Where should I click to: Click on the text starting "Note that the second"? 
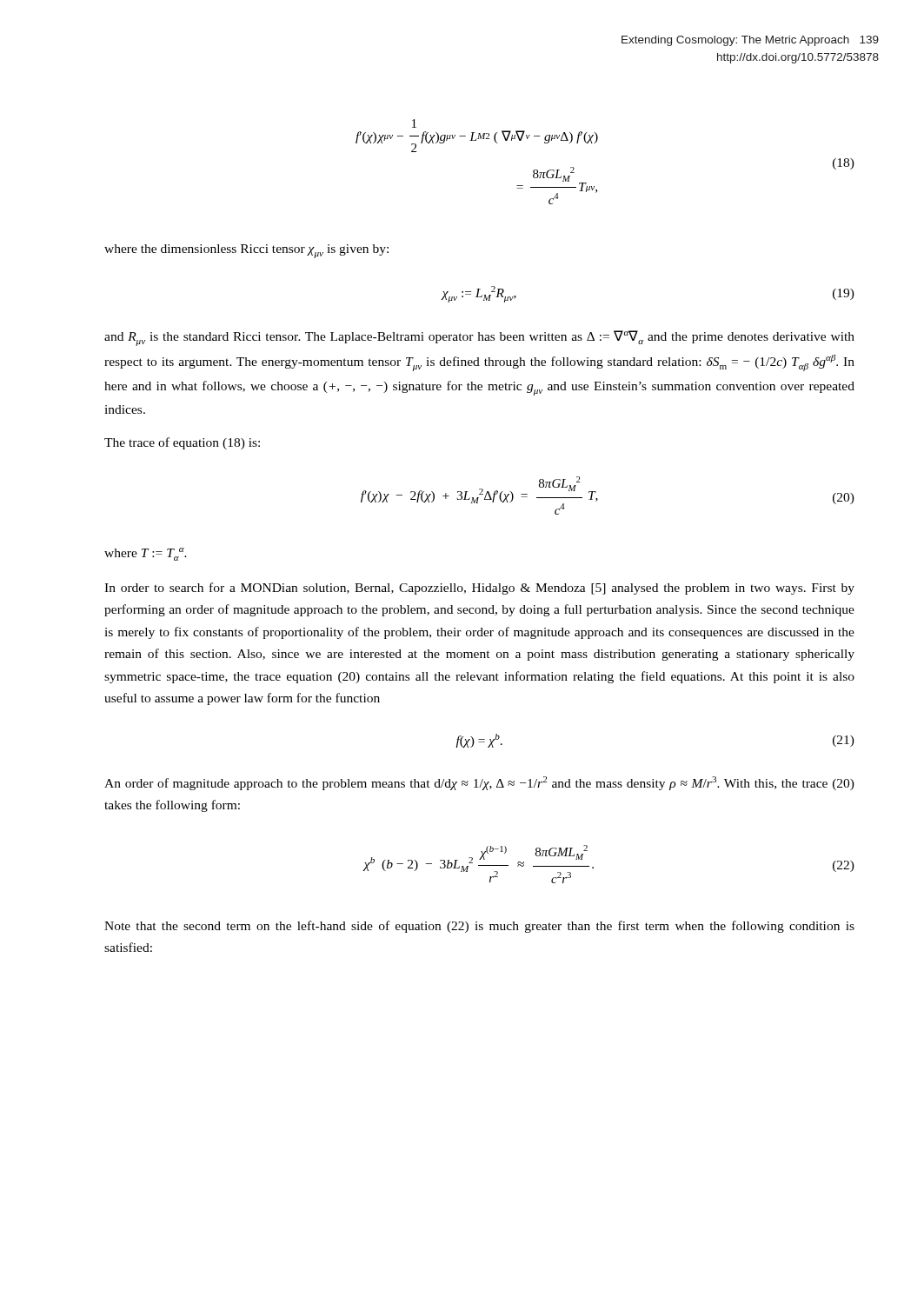click(x=479, y=936)
